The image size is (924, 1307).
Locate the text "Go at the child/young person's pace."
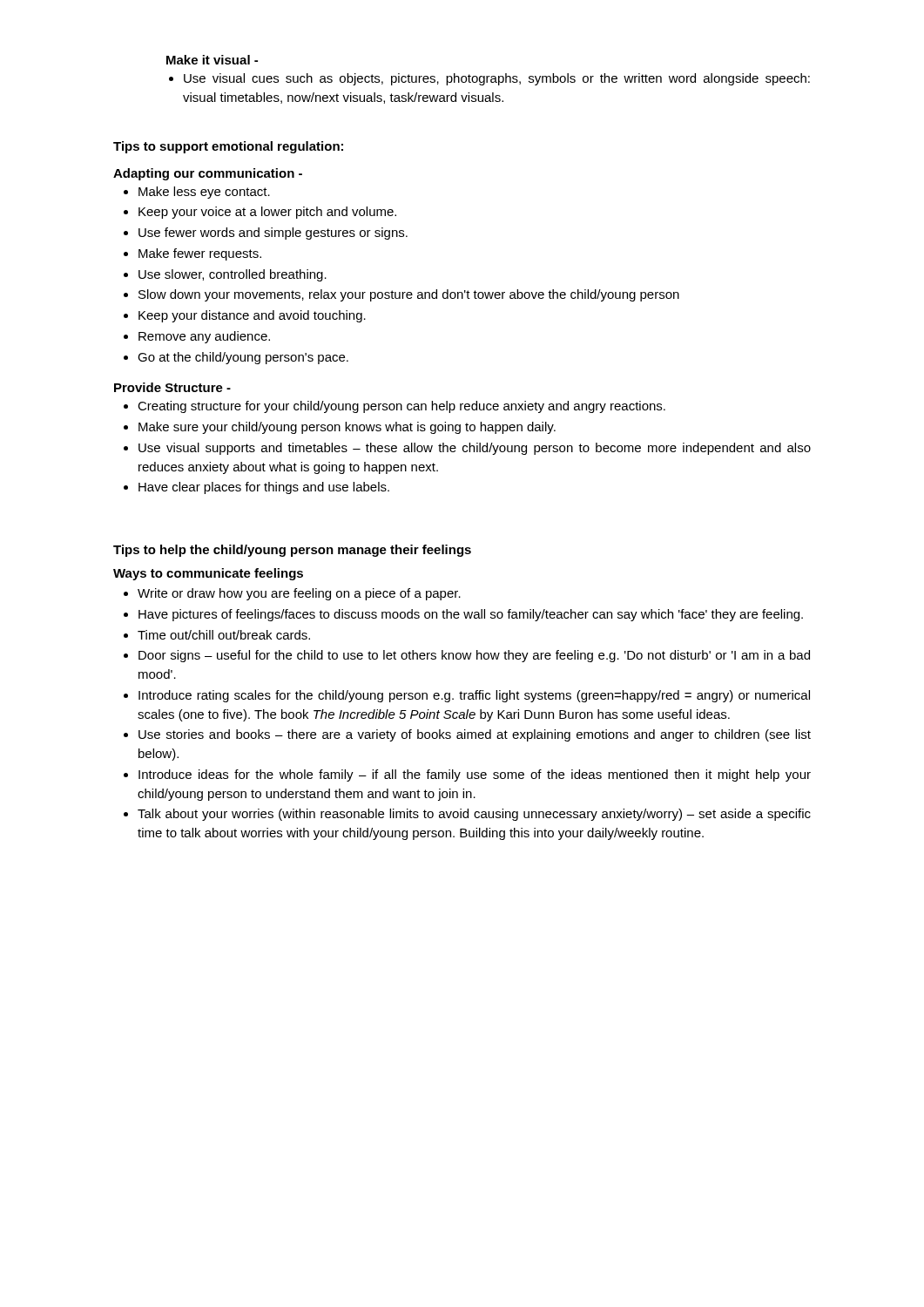243,358
